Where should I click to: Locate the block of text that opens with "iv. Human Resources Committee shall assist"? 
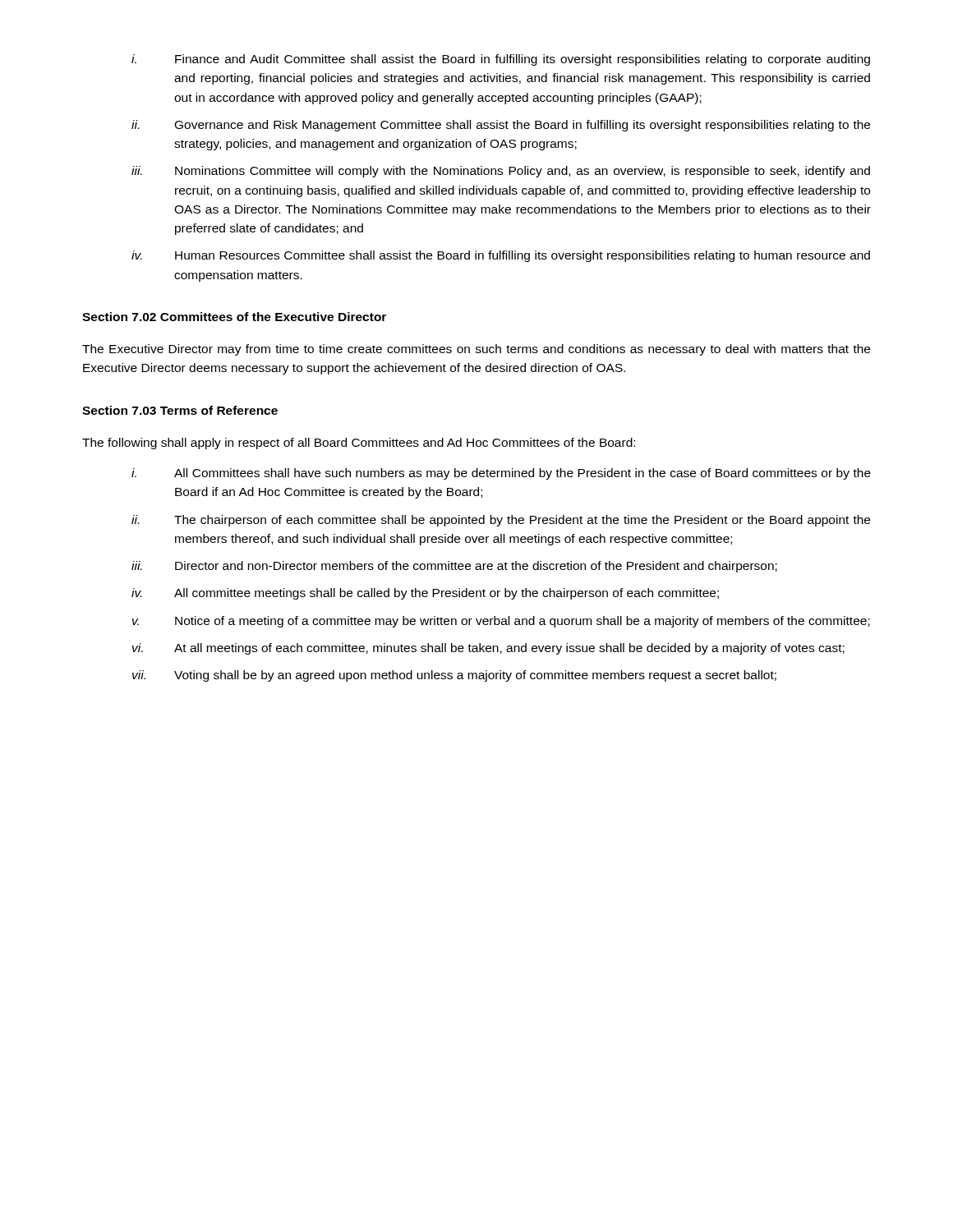pyautogui.click(x=501, y=265)
